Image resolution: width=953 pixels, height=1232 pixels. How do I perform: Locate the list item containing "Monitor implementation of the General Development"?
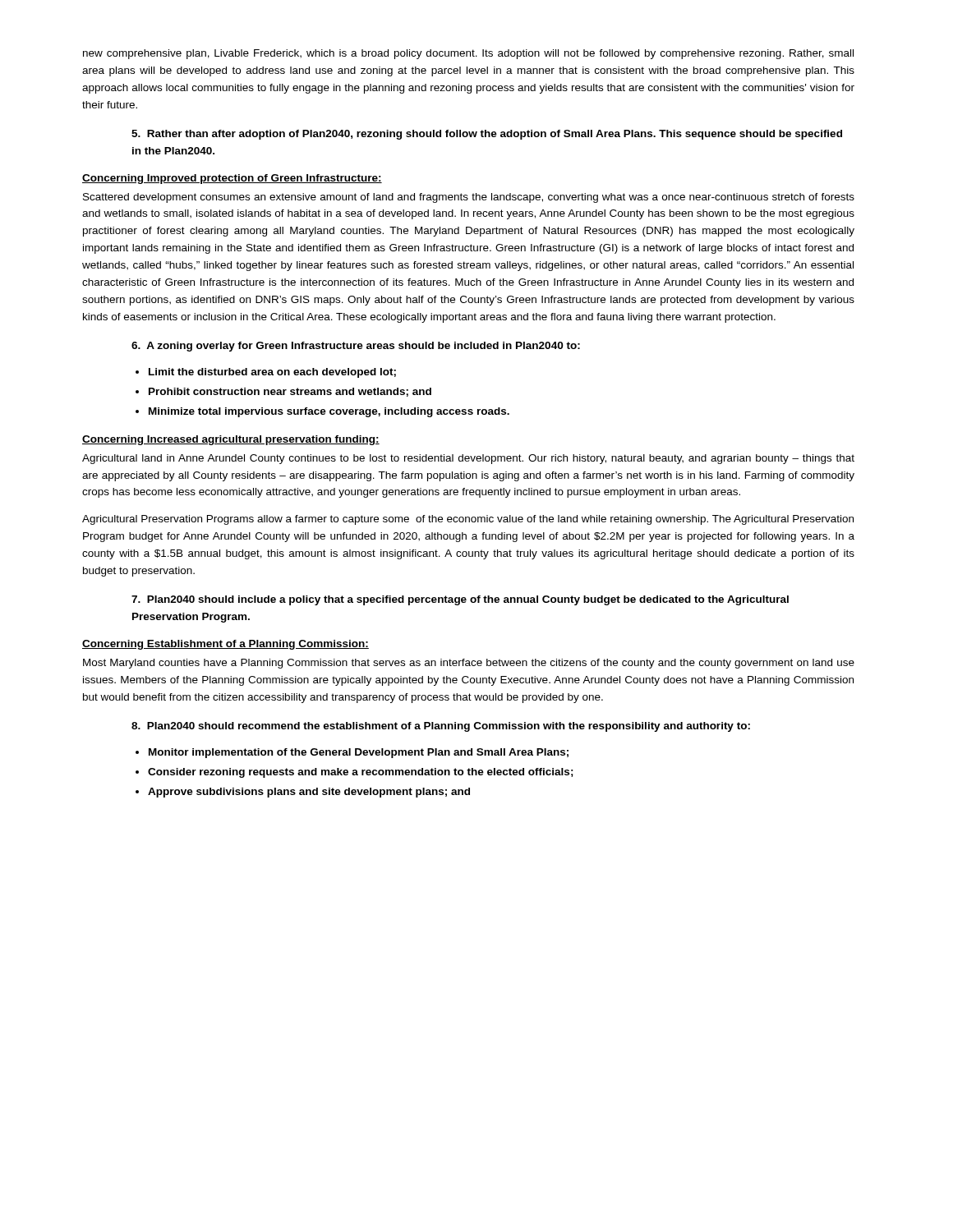click(359, 752)
